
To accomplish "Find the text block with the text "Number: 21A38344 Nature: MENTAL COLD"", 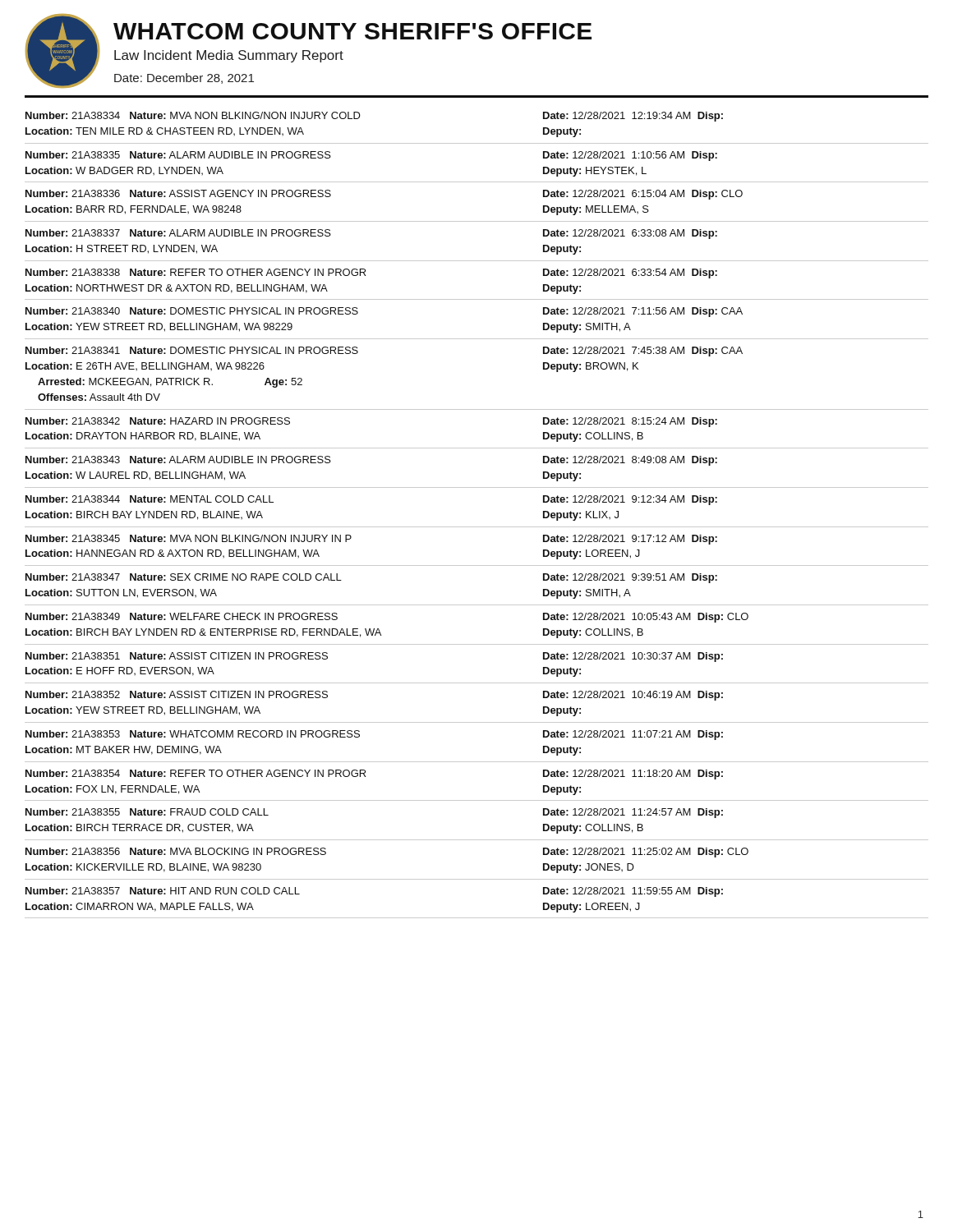I will click(x=151, y=500).
